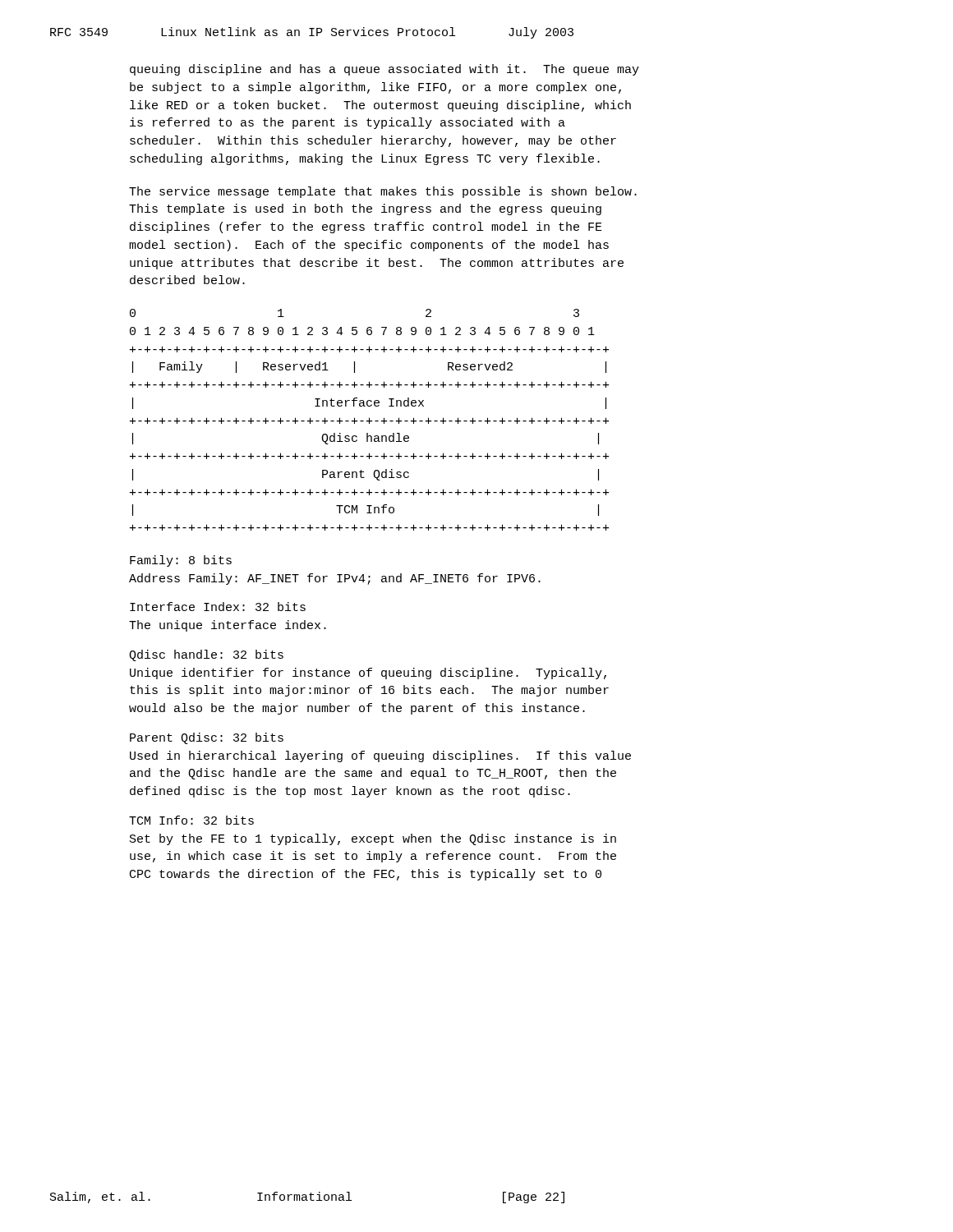
Task: Click on the element starting "Parent Qdisc: 32 bits Used in hierarchical layering"
Action: tap(489, 766)
